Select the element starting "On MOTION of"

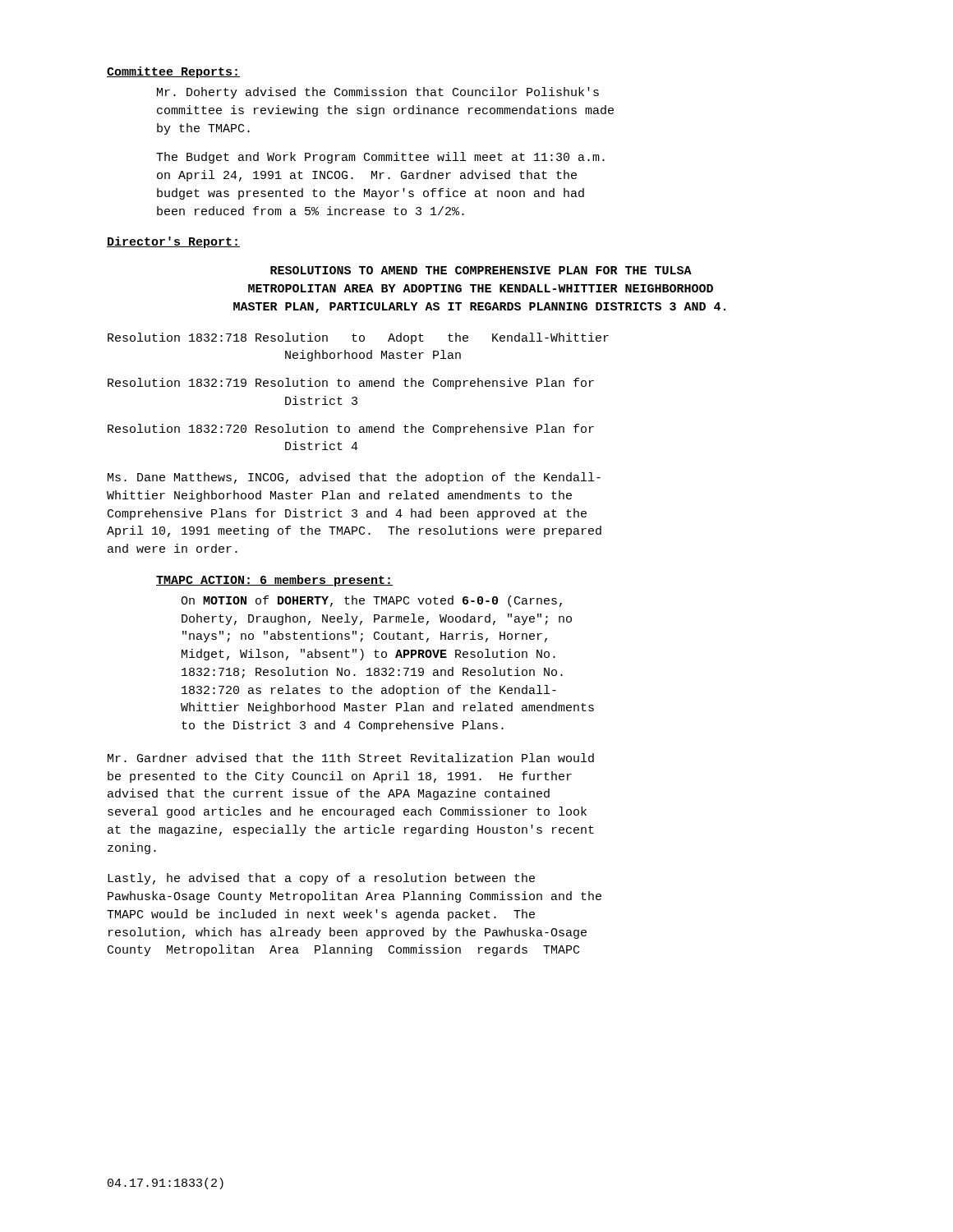[388, 664]
